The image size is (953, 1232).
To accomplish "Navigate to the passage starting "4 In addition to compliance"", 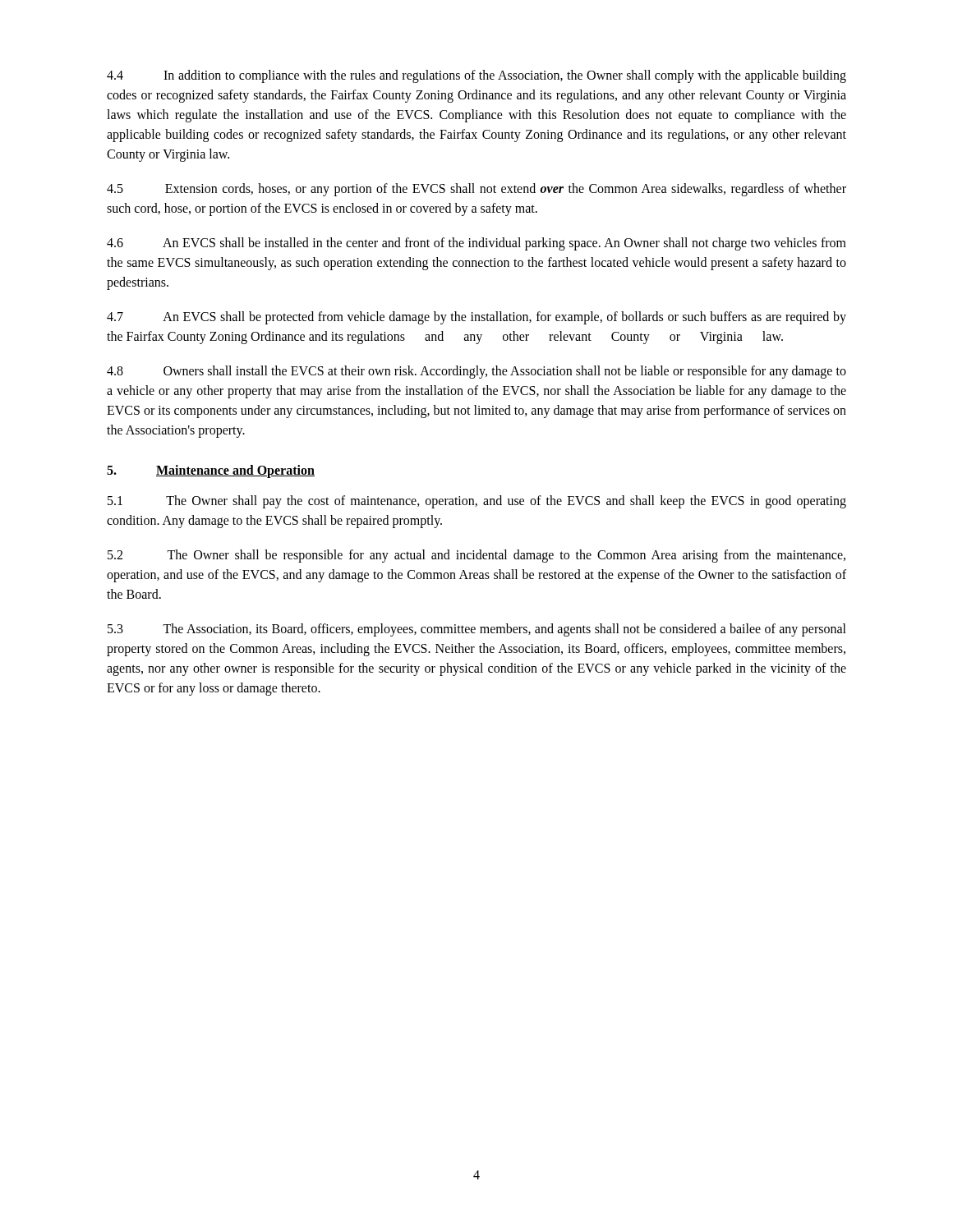I will 476,113.
